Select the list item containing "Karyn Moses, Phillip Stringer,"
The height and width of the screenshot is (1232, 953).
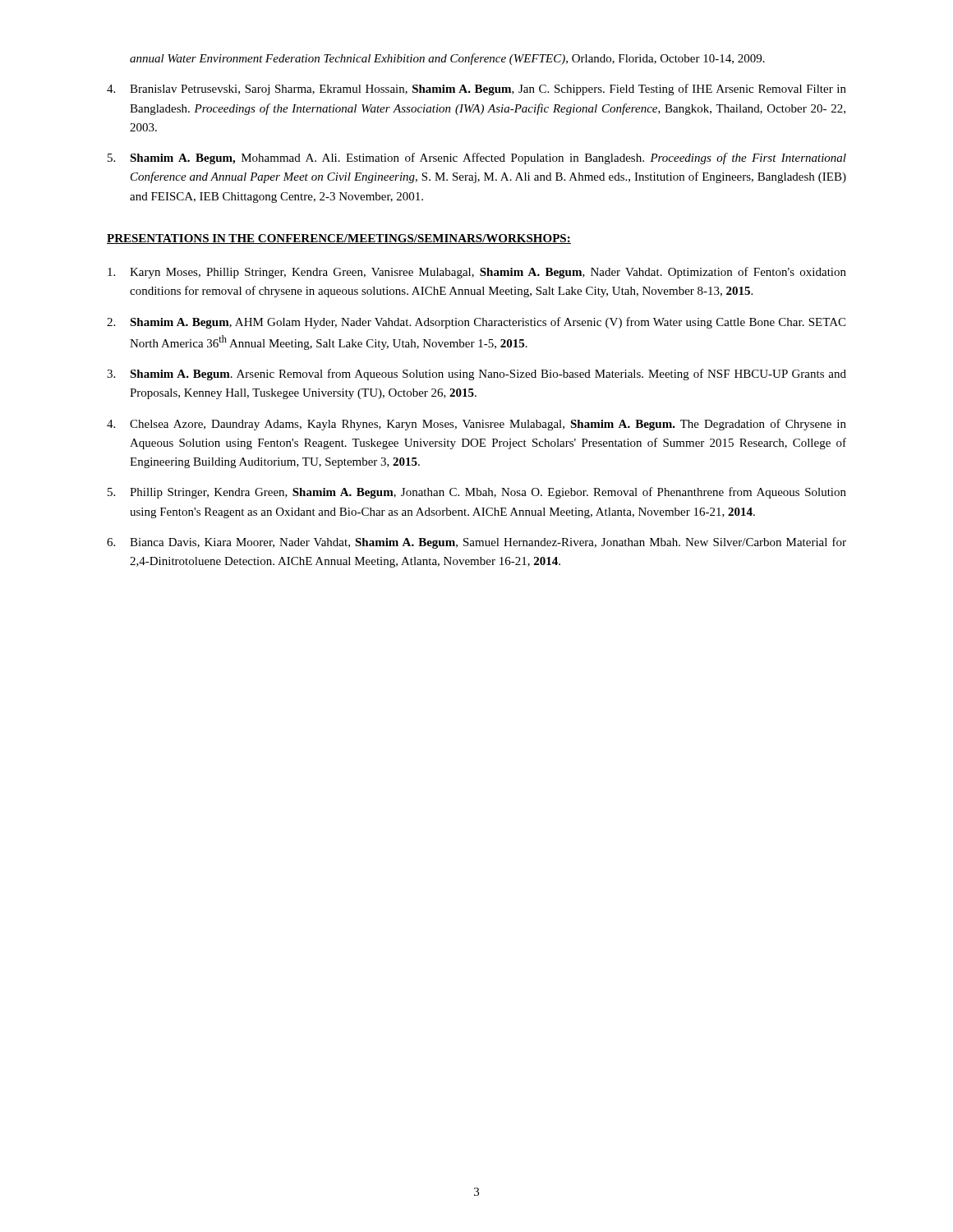[476, 282]
